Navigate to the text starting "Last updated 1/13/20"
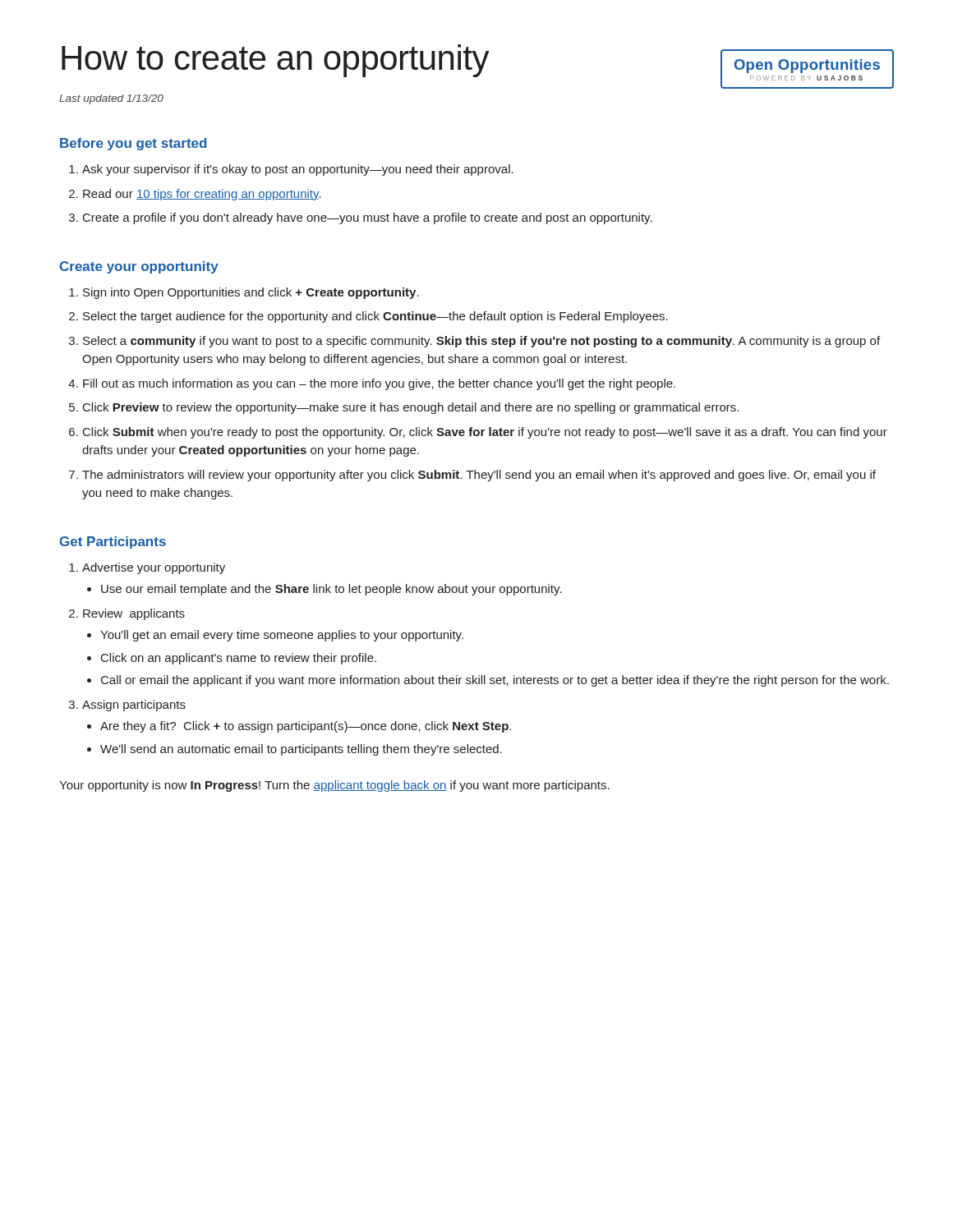The height and width of the screenshot is (1232, 953). [x=111, y=98]
